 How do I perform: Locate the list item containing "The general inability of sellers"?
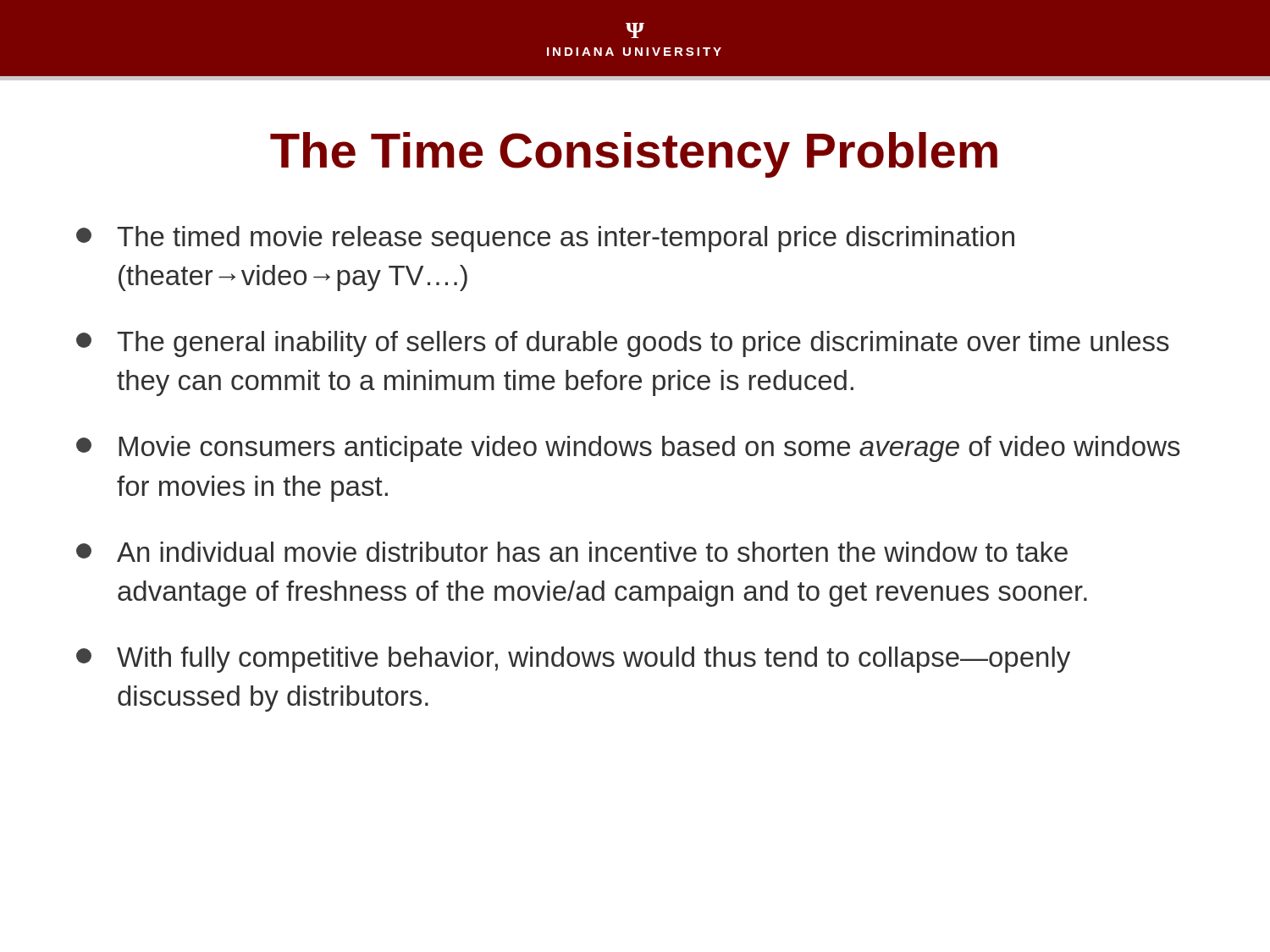635,362
